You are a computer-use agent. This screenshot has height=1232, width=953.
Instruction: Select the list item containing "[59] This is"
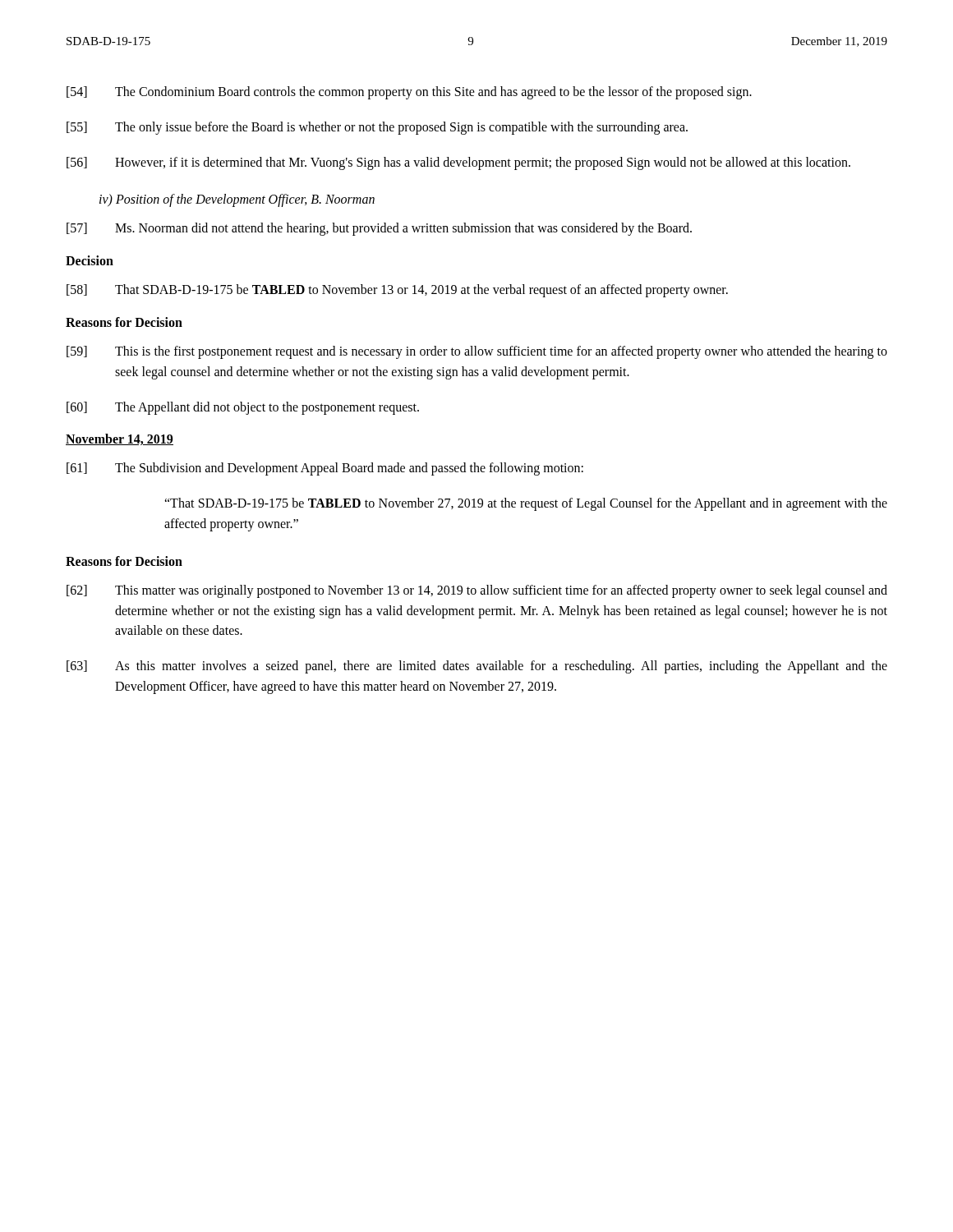point(476,362)
